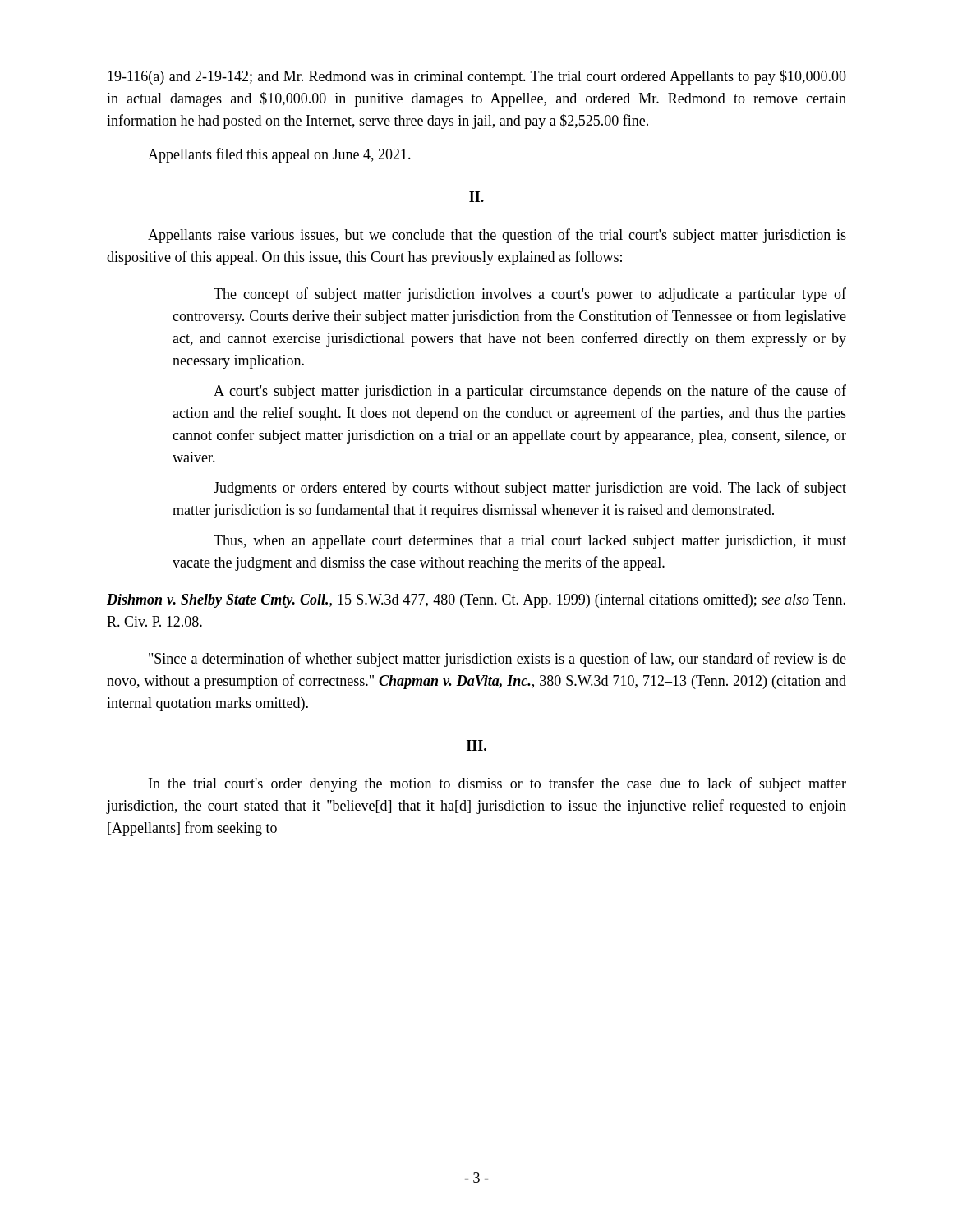Click on the element starting "Dishmon v. Shelby State Cmty. Coll., 15"
953x1232 pixels.
[x=476, y=611]
